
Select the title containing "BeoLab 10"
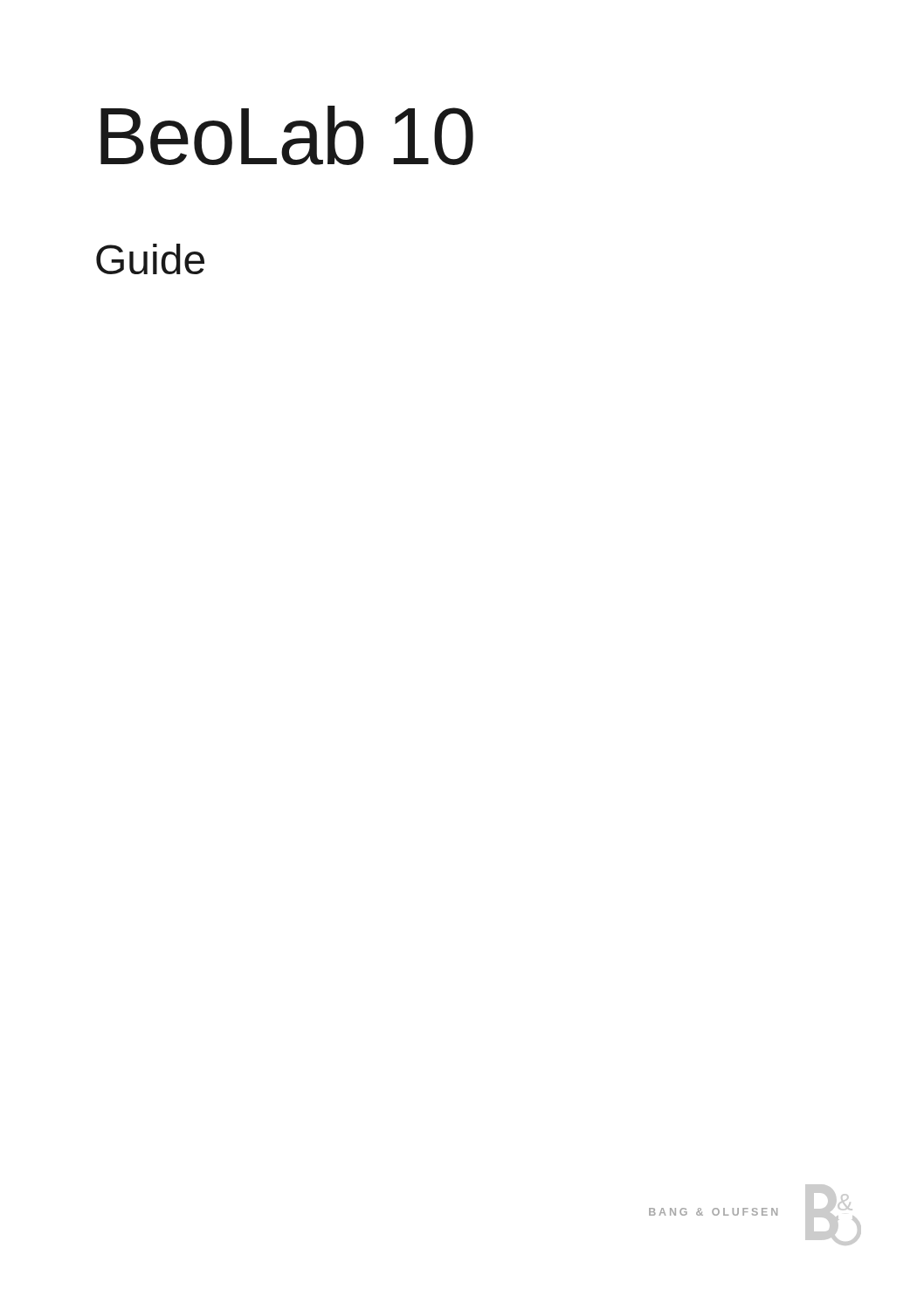(285, 137)
